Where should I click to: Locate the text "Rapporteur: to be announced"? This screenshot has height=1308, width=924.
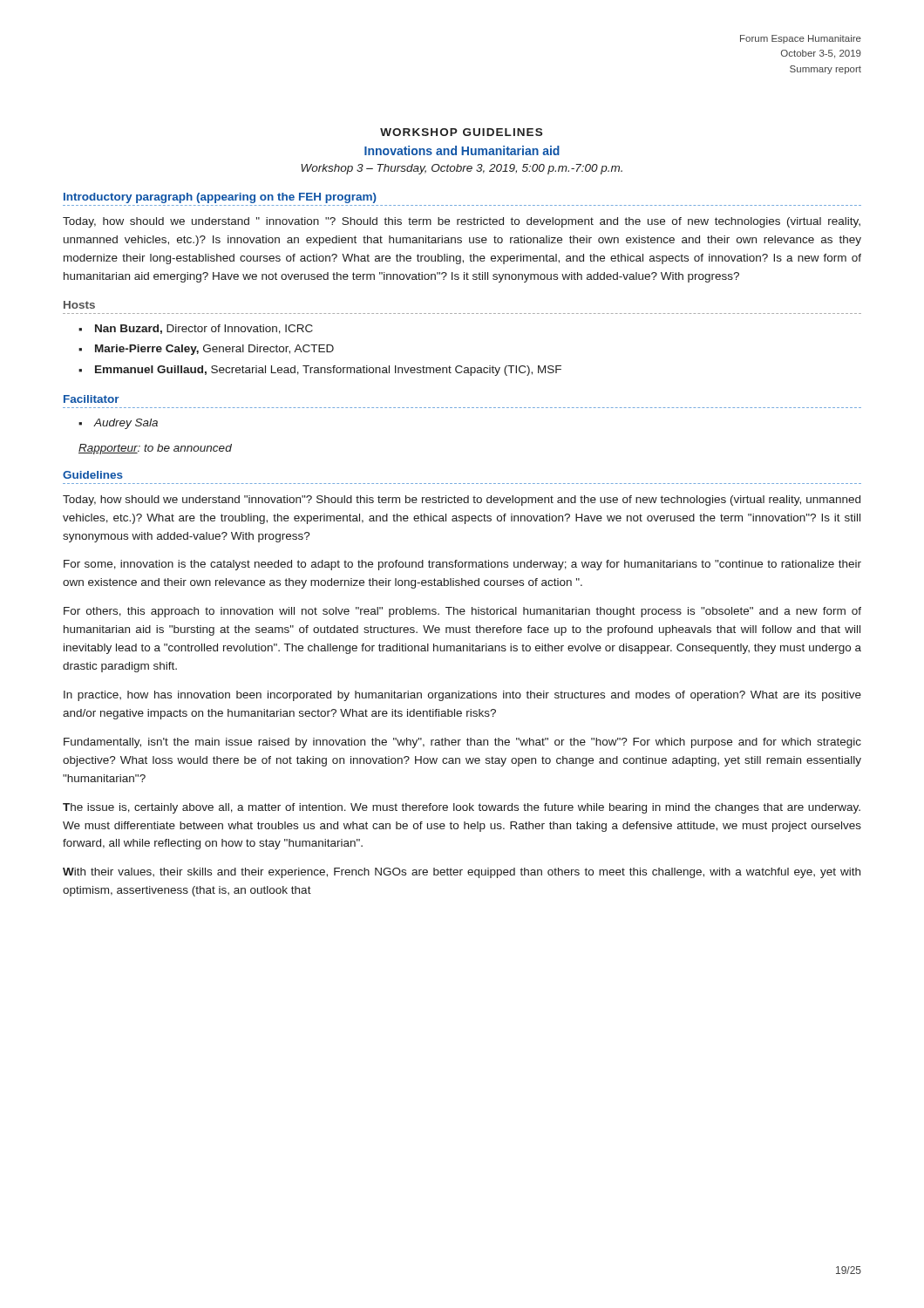(155, 447)
